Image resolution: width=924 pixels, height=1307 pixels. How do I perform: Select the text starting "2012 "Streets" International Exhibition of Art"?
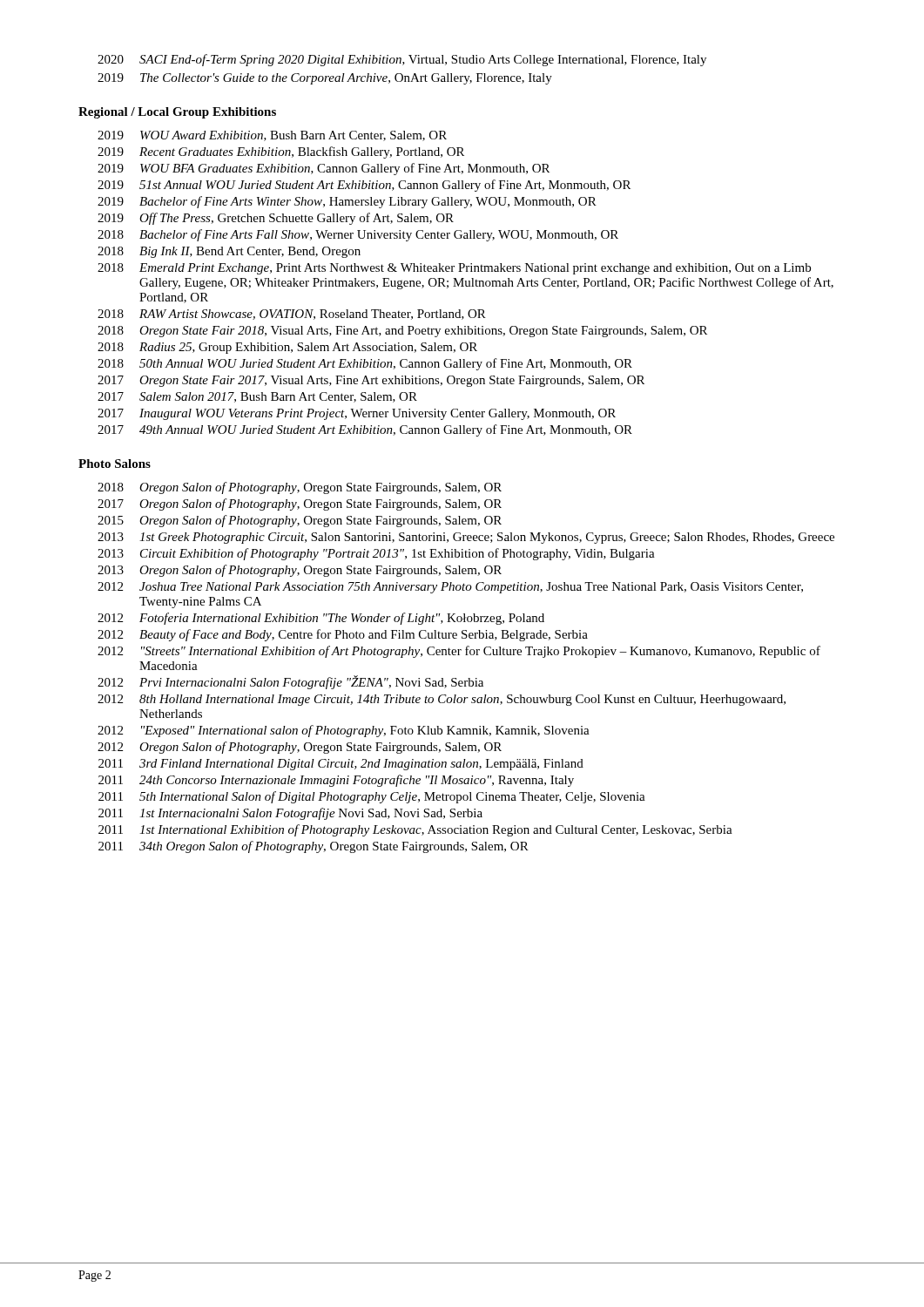[x=462, y=659]
